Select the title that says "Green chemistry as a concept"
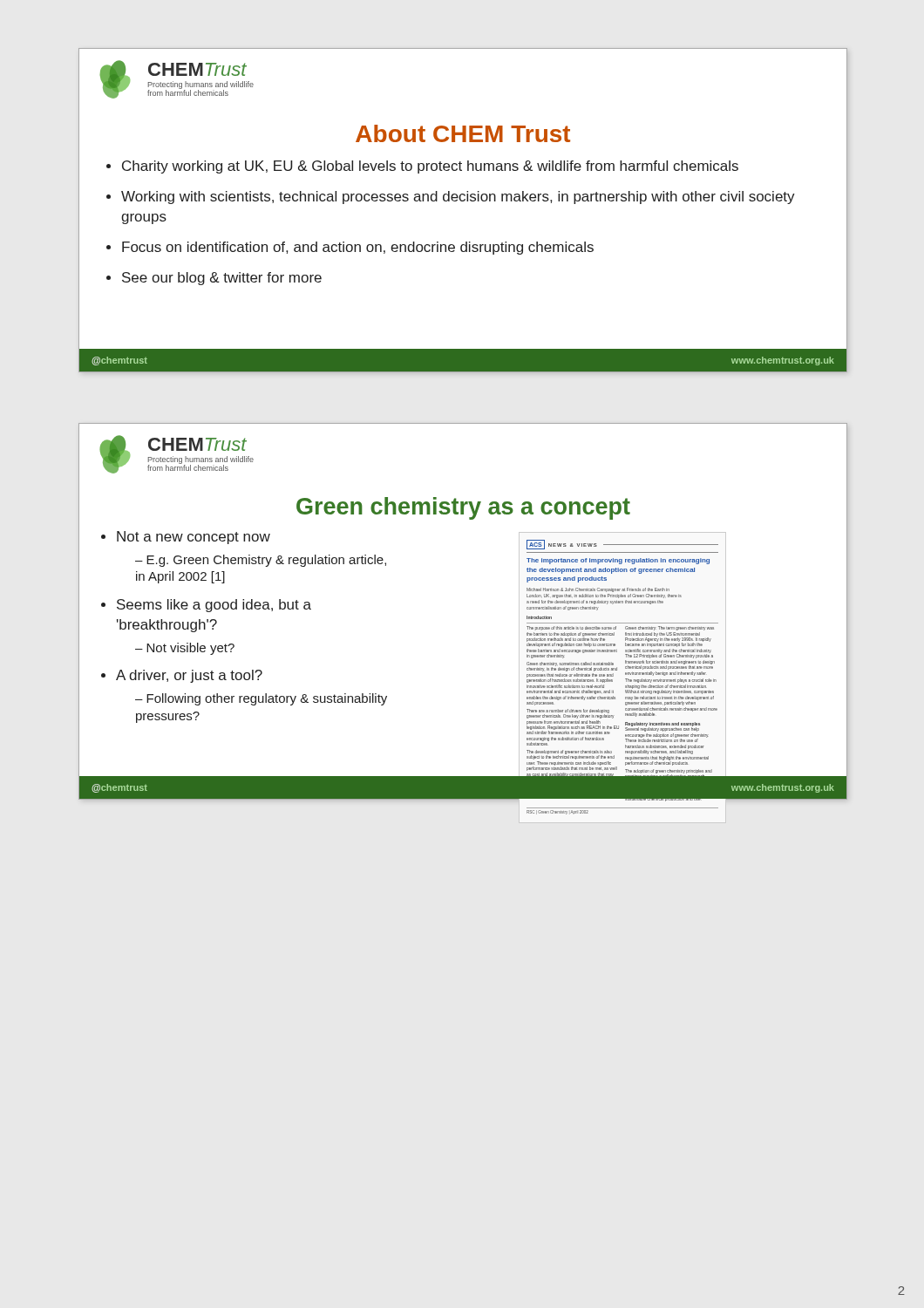 pos(463,507)
